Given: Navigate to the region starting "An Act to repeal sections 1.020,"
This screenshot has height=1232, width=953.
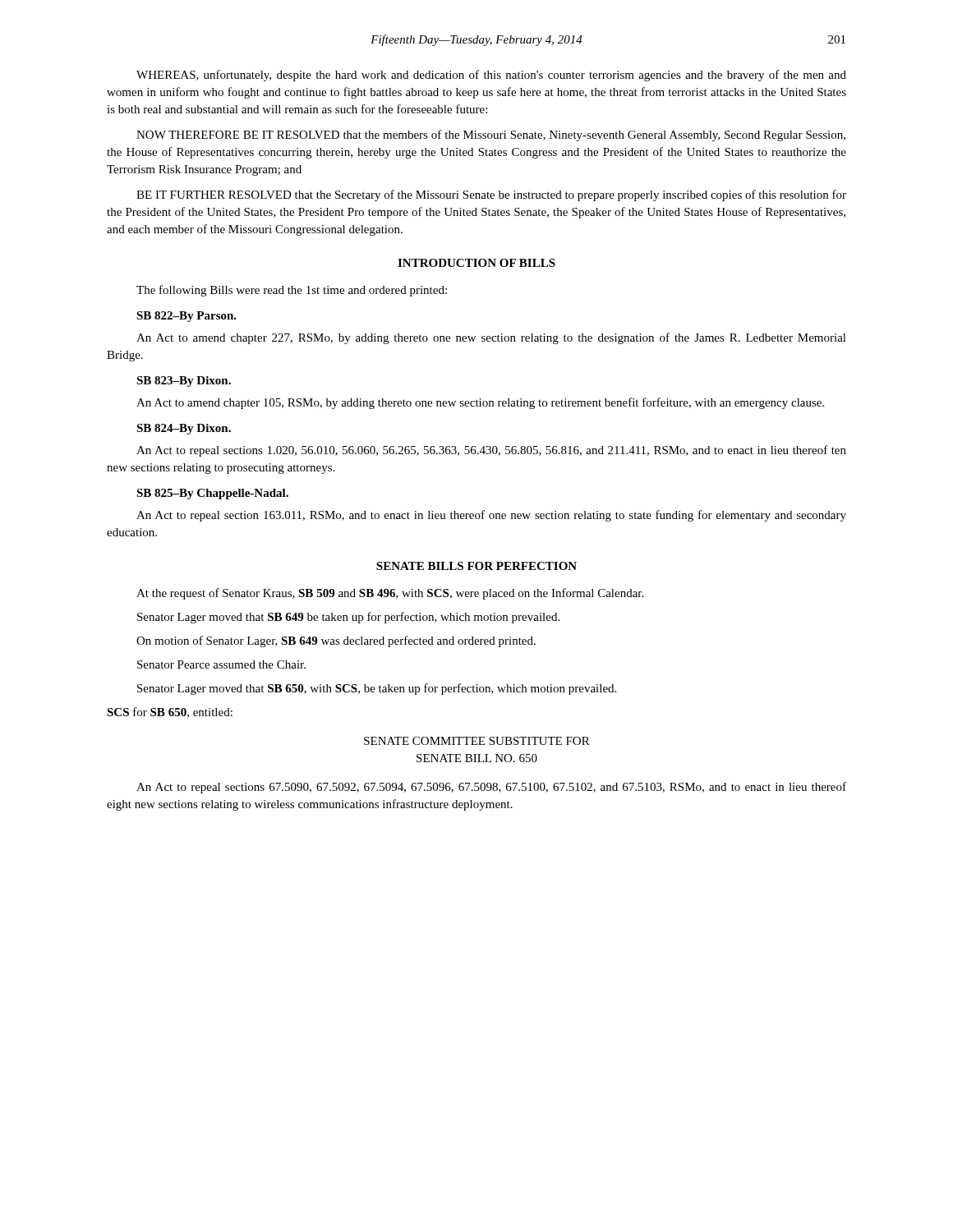Looking at the screenshot, I should click(476, 459).
